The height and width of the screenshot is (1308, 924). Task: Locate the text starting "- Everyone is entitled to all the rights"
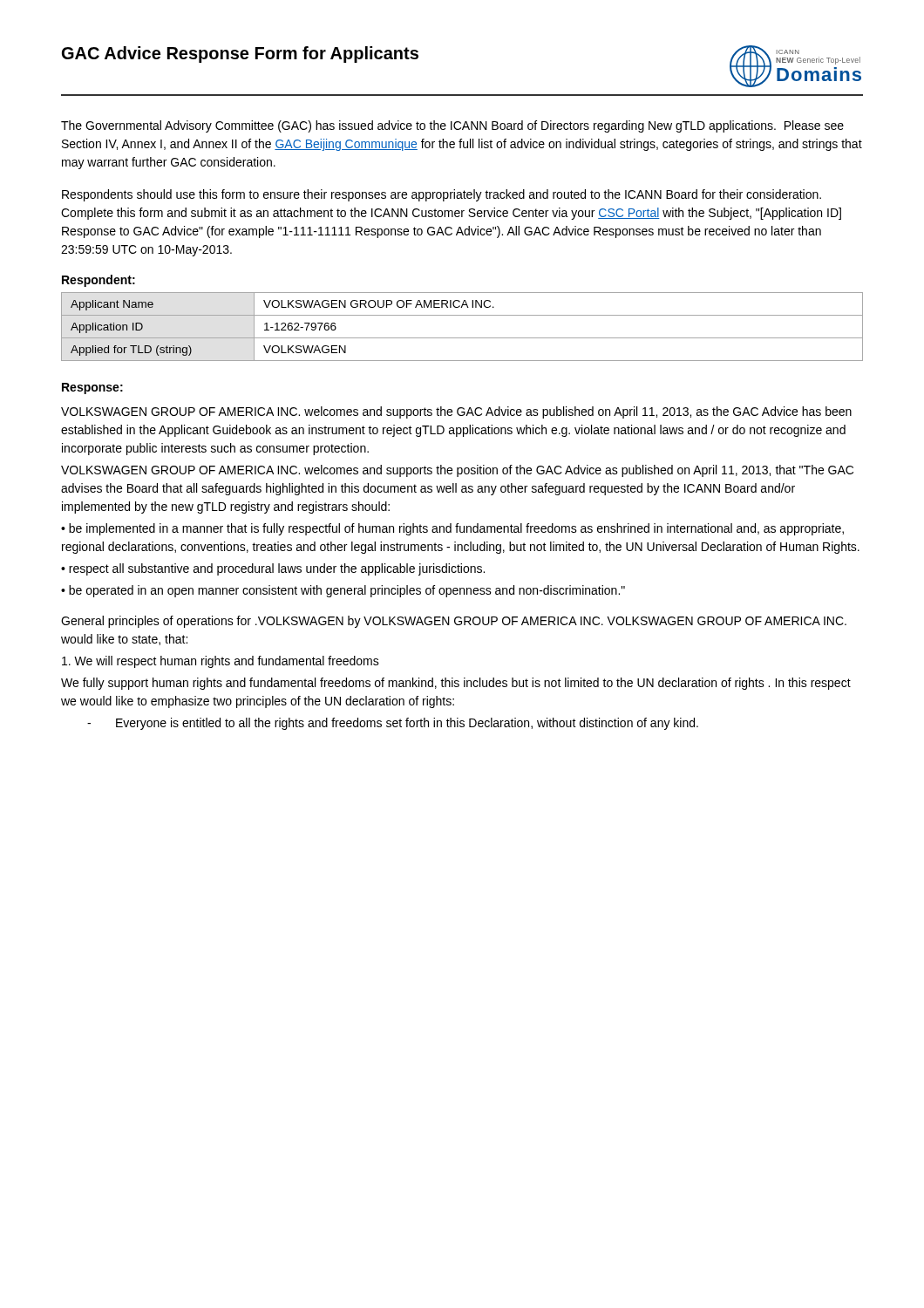click(x=393, y=723)
